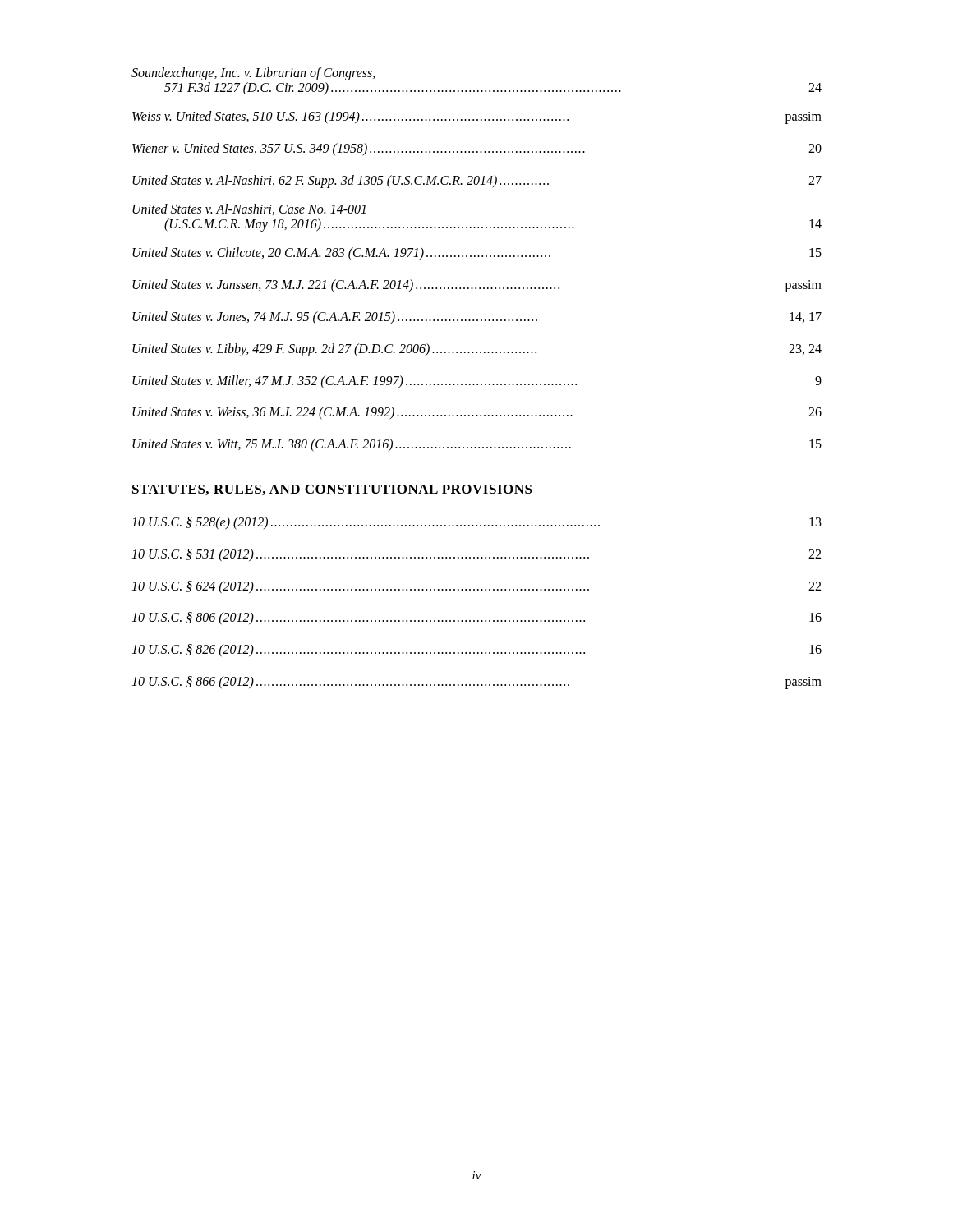Find the list item containing "United States v. Witt, 75 M.J. 380"
The width and height of the screenshot is (953, 1232).
[476, 445]
